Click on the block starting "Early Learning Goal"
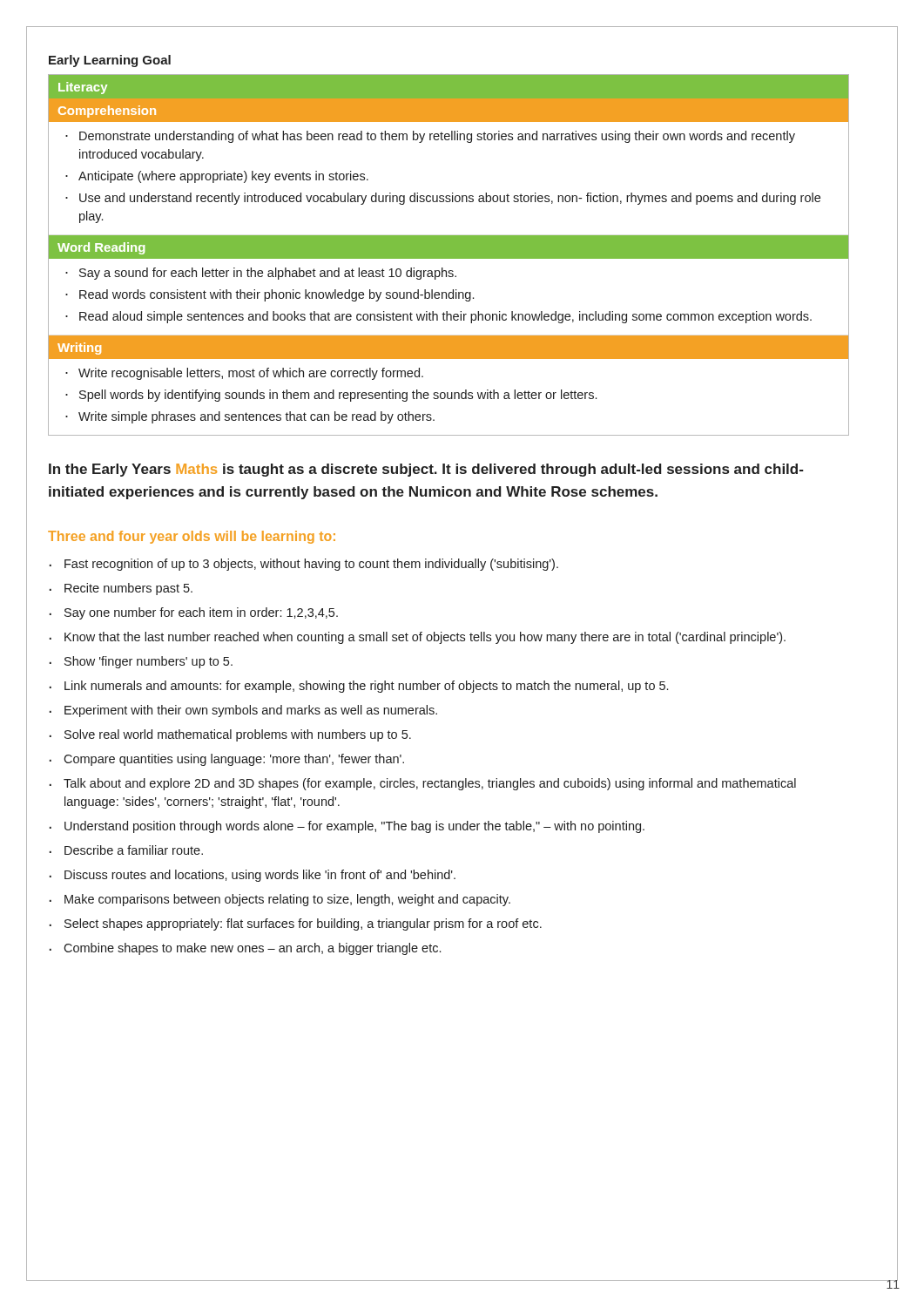The image size is (924, 1307). click(x=110, y=60)
